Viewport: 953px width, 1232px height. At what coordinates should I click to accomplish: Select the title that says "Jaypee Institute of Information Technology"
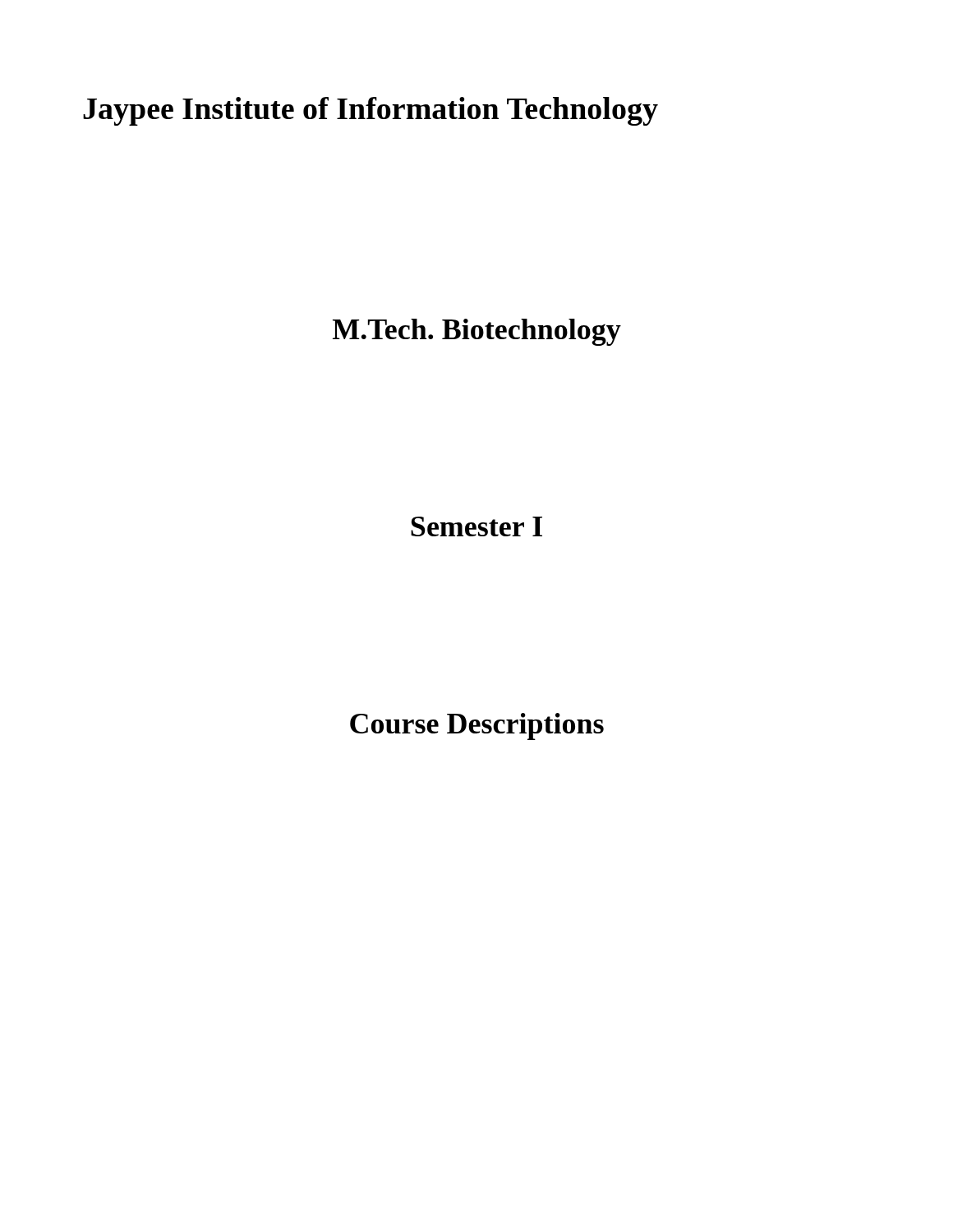476,108
